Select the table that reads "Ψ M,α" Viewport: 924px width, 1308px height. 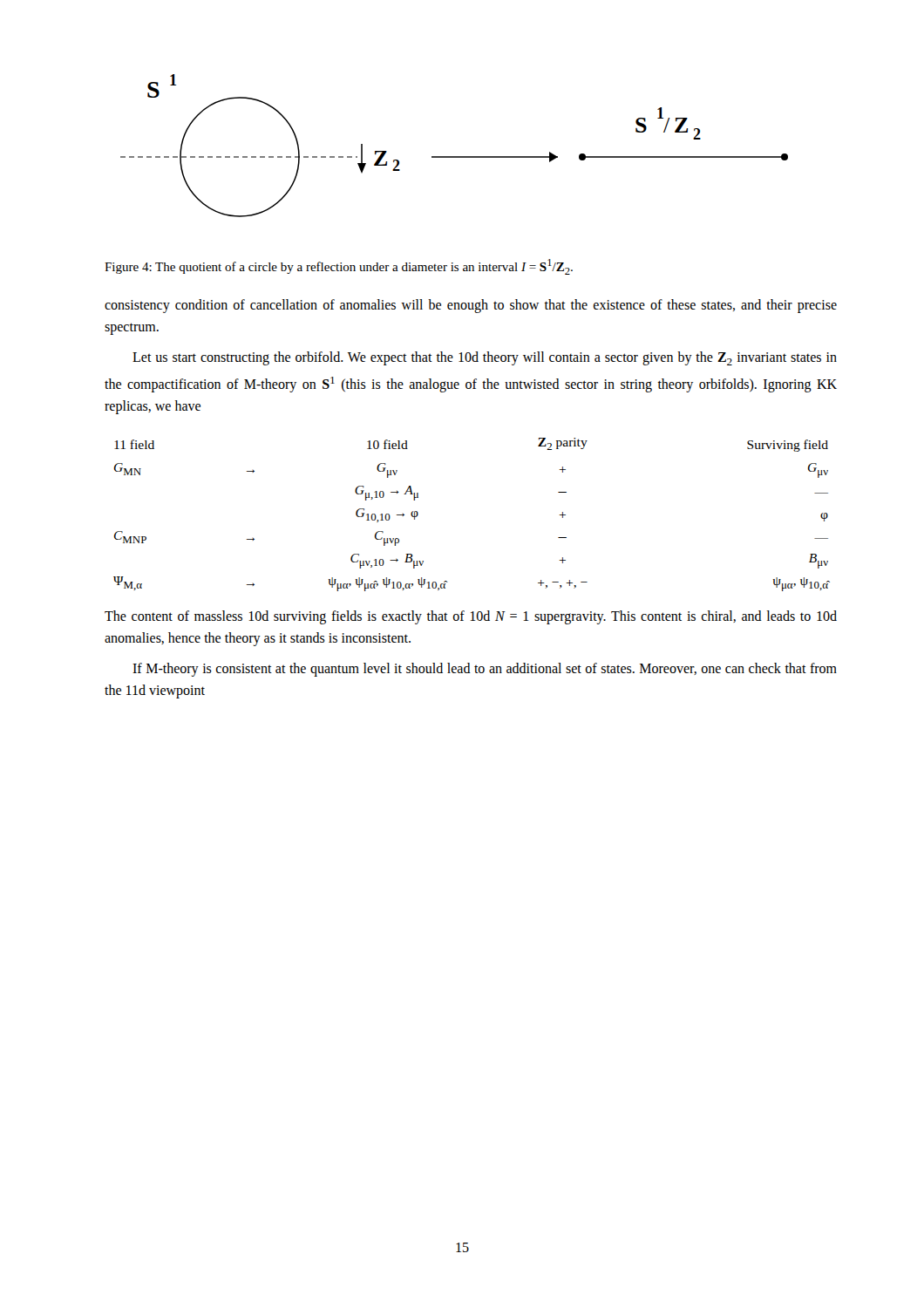(471, 513)
